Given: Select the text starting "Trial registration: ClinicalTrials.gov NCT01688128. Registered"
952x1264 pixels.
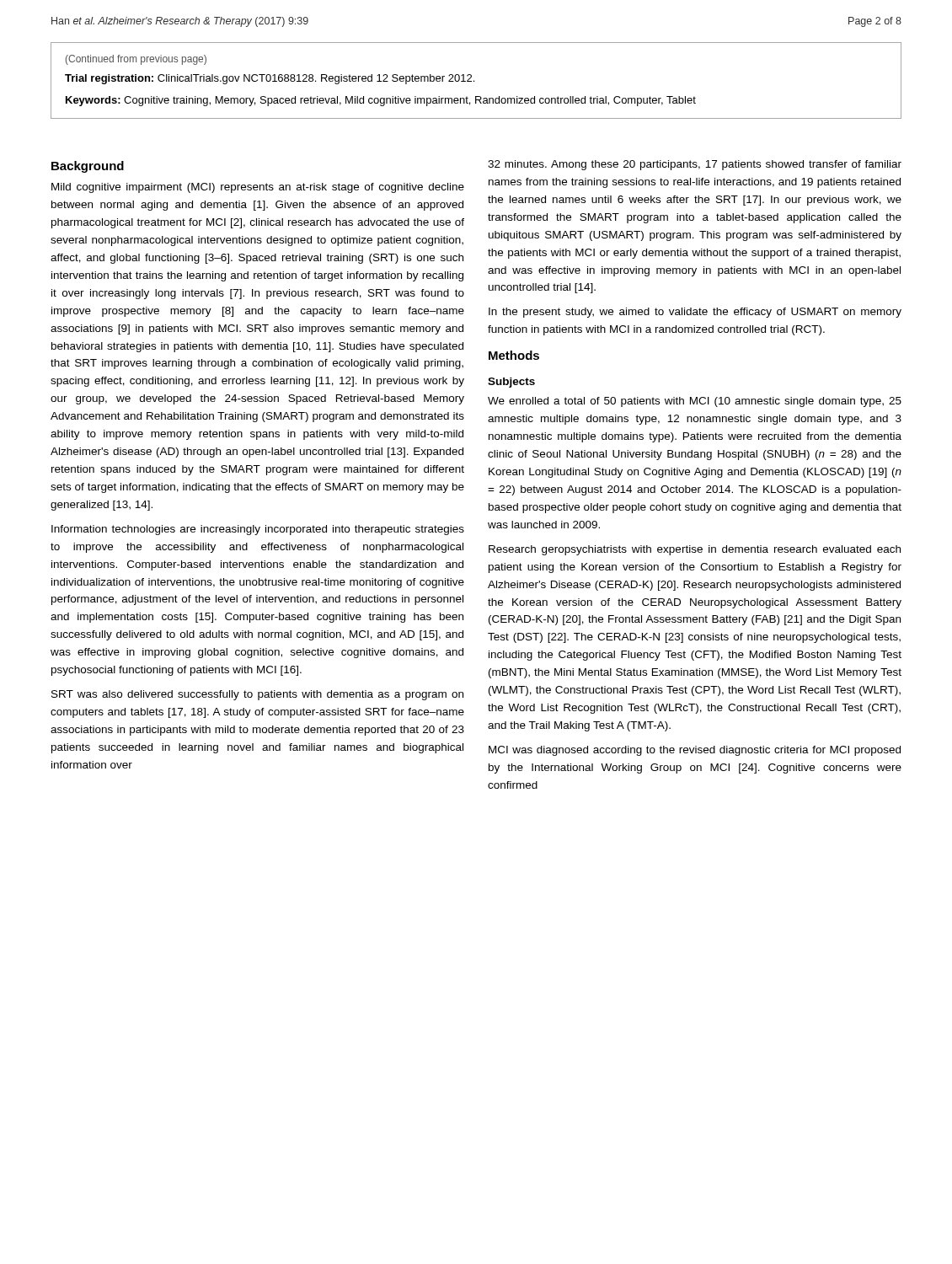Looking at the screenshot, I should (270, 78).
